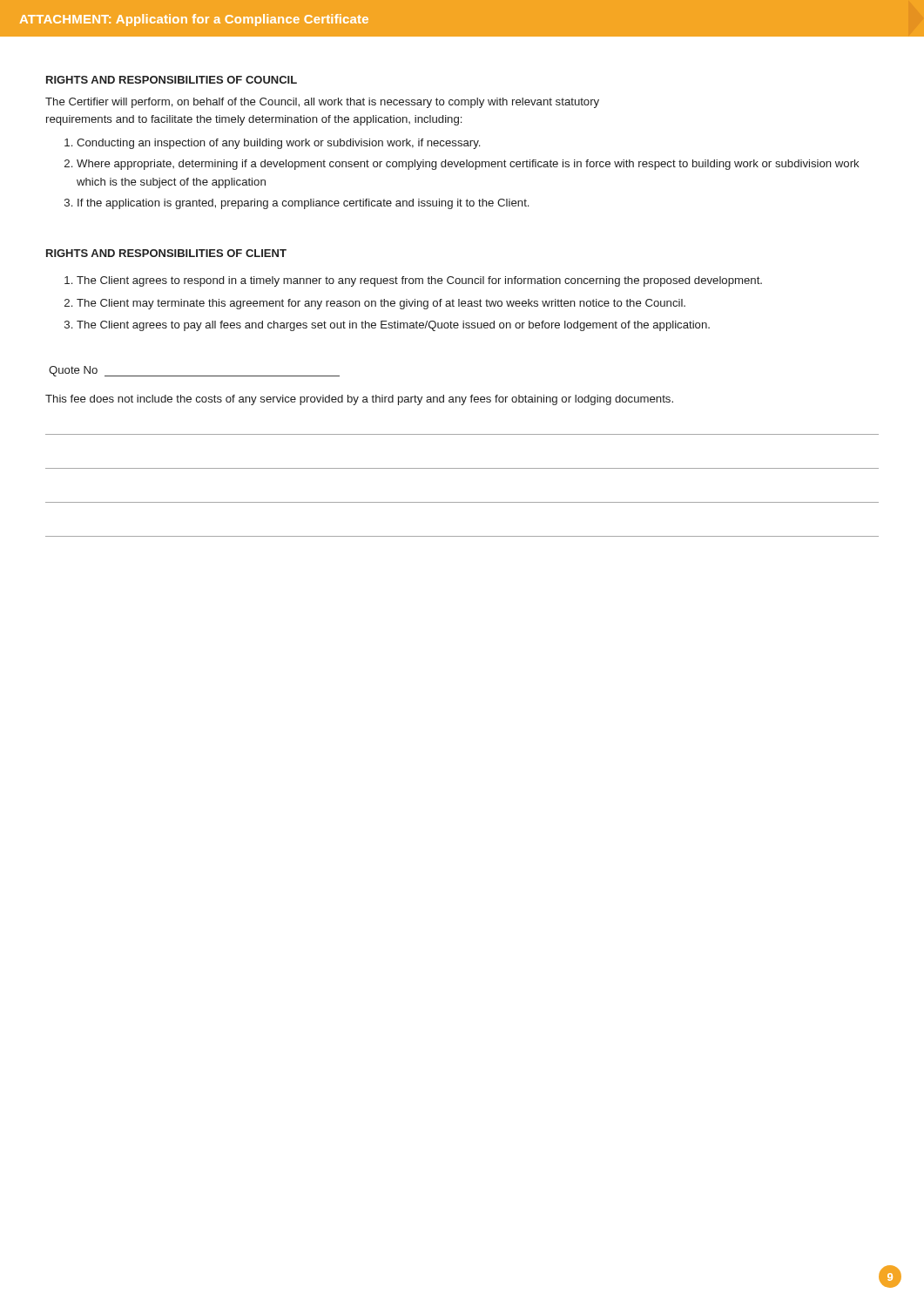
Task: Find the block on this page that starts "The Client agrees to respond in a"
Action: [462, 281]
